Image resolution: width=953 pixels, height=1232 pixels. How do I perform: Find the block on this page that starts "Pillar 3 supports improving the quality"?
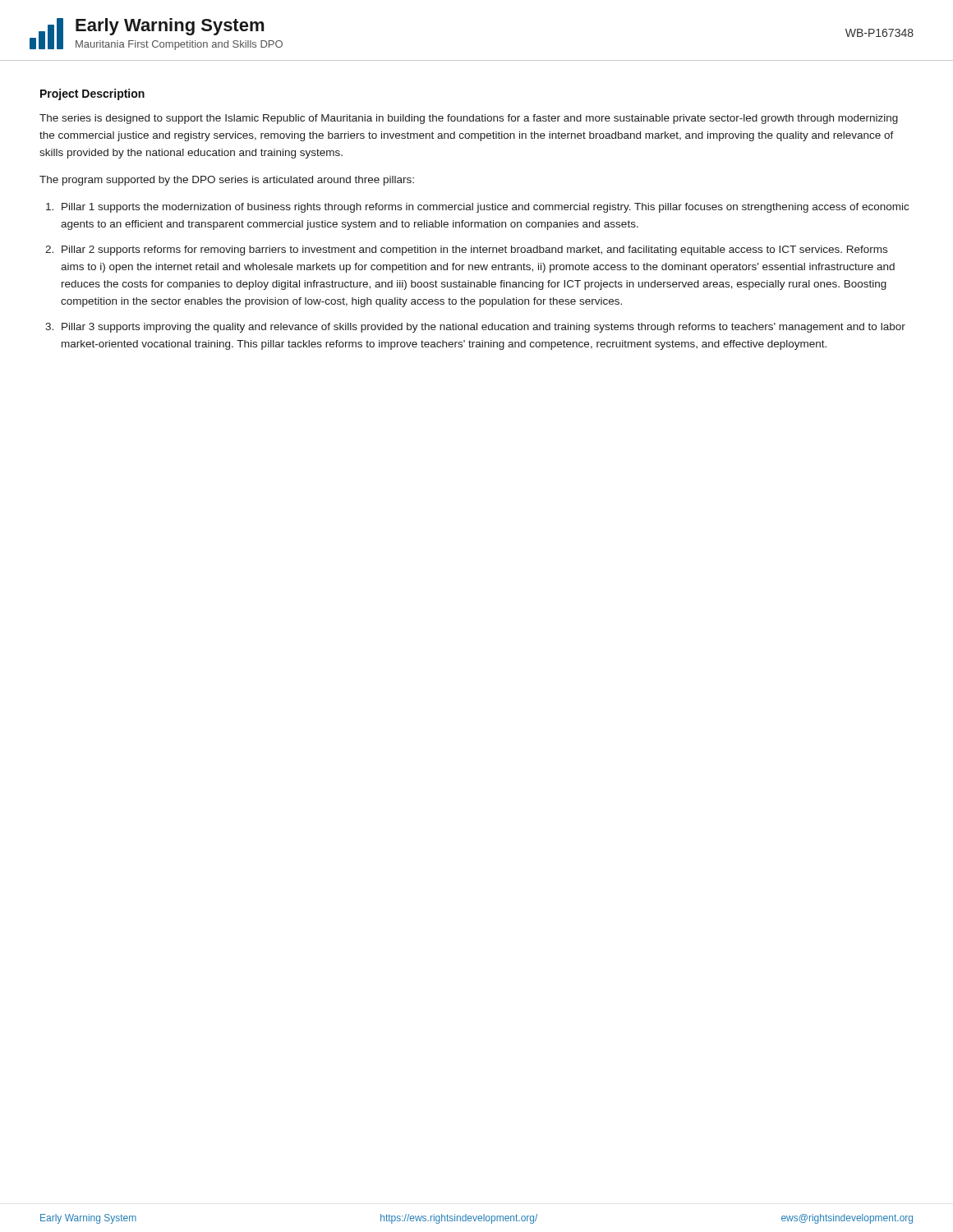[483, 335]
